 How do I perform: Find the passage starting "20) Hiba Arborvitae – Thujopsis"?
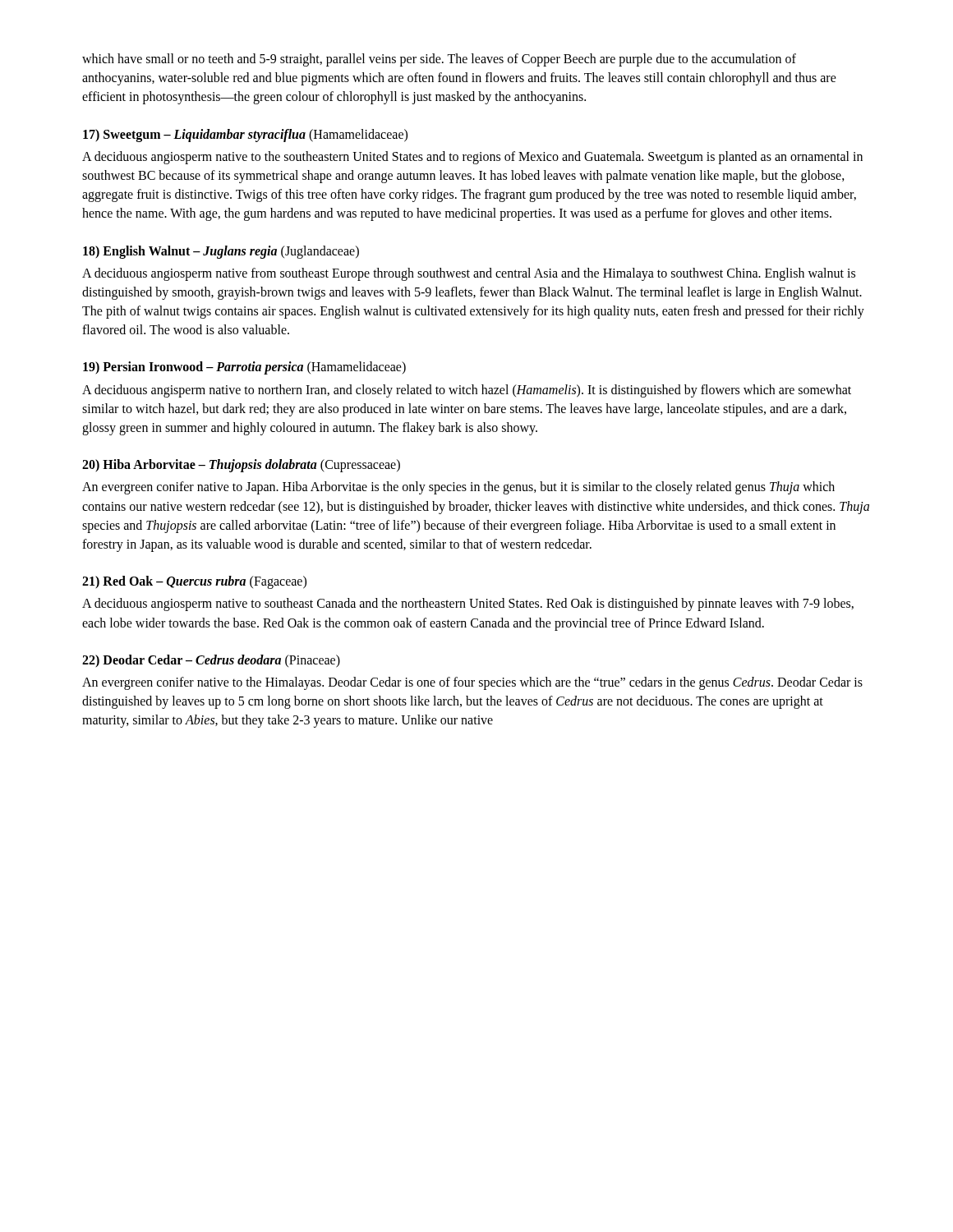(241, 466)
